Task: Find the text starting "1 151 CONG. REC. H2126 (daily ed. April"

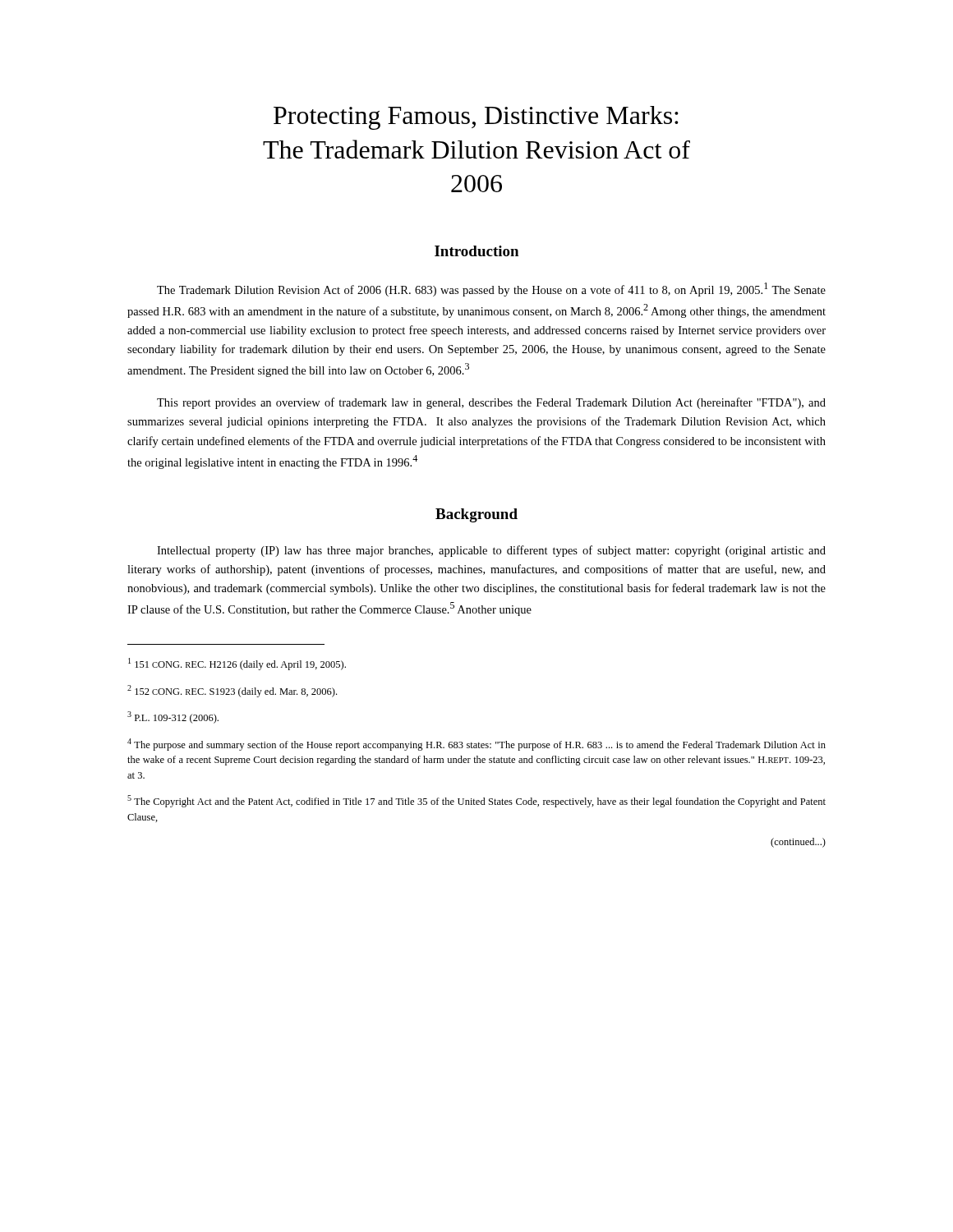Action: click(237, 663)
